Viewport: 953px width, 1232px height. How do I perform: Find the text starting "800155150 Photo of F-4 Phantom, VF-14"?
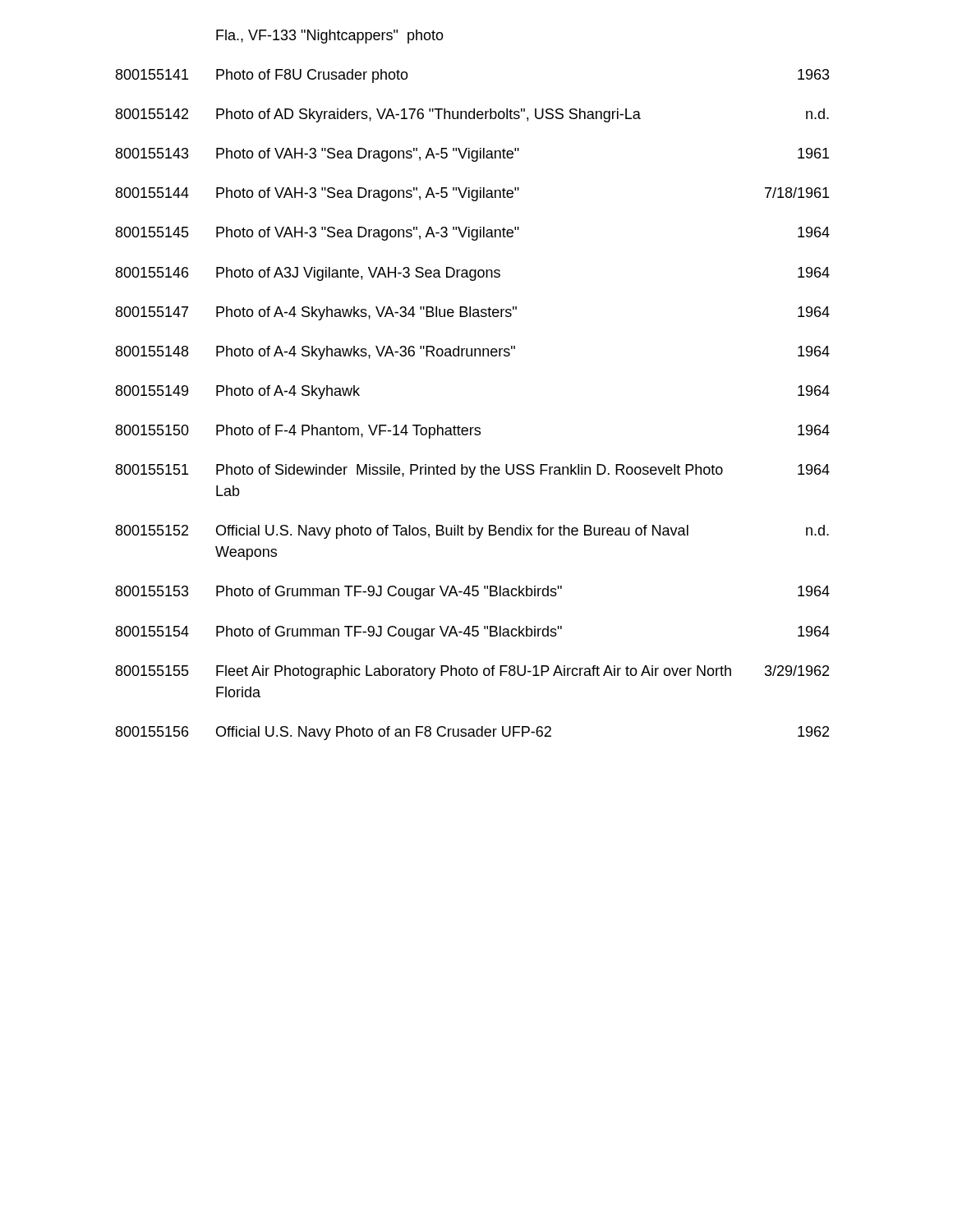tap(472, 430)
